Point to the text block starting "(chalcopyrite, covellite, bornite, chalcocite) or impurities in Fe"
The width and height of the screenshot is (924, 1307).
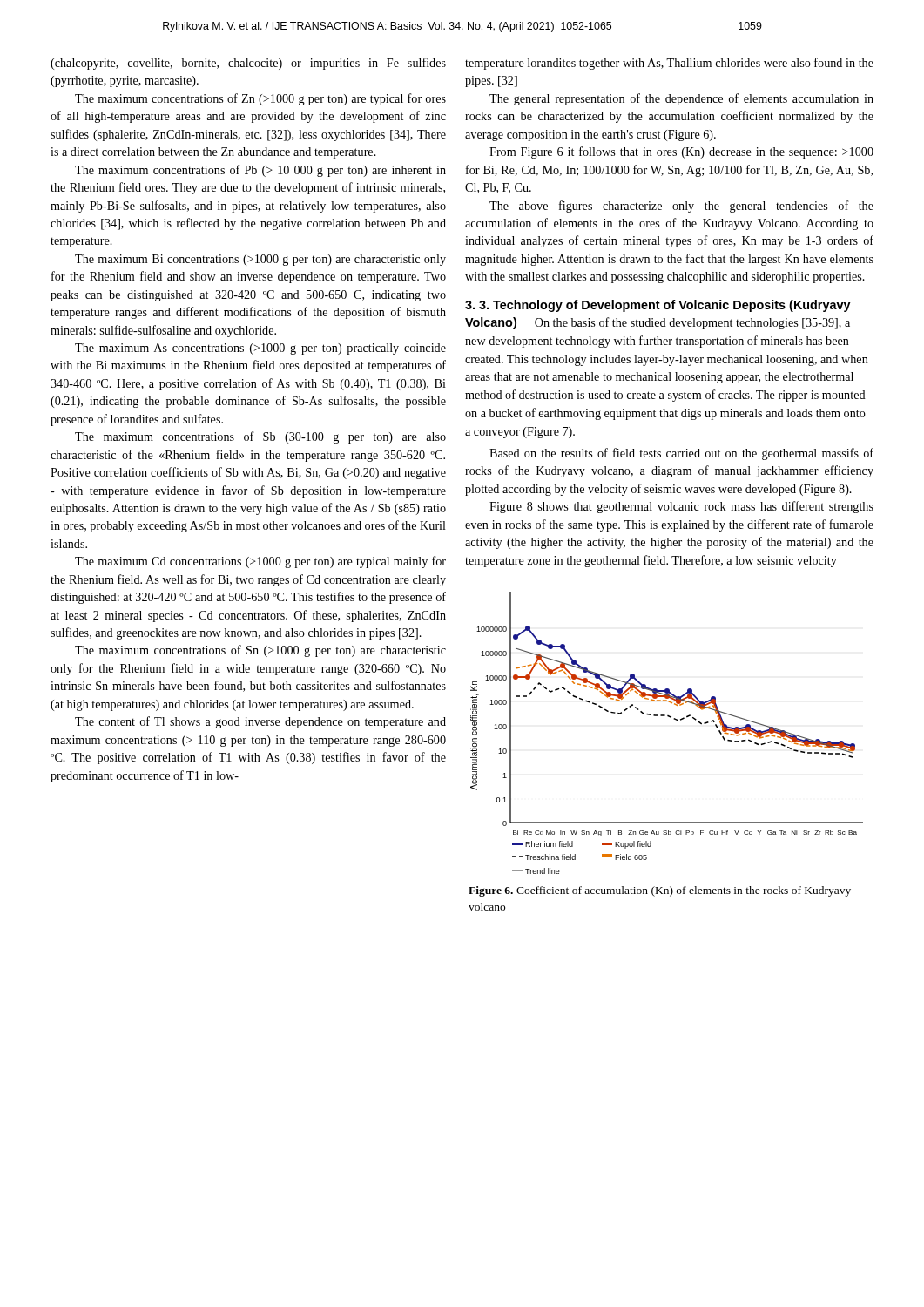coord(248,64)
